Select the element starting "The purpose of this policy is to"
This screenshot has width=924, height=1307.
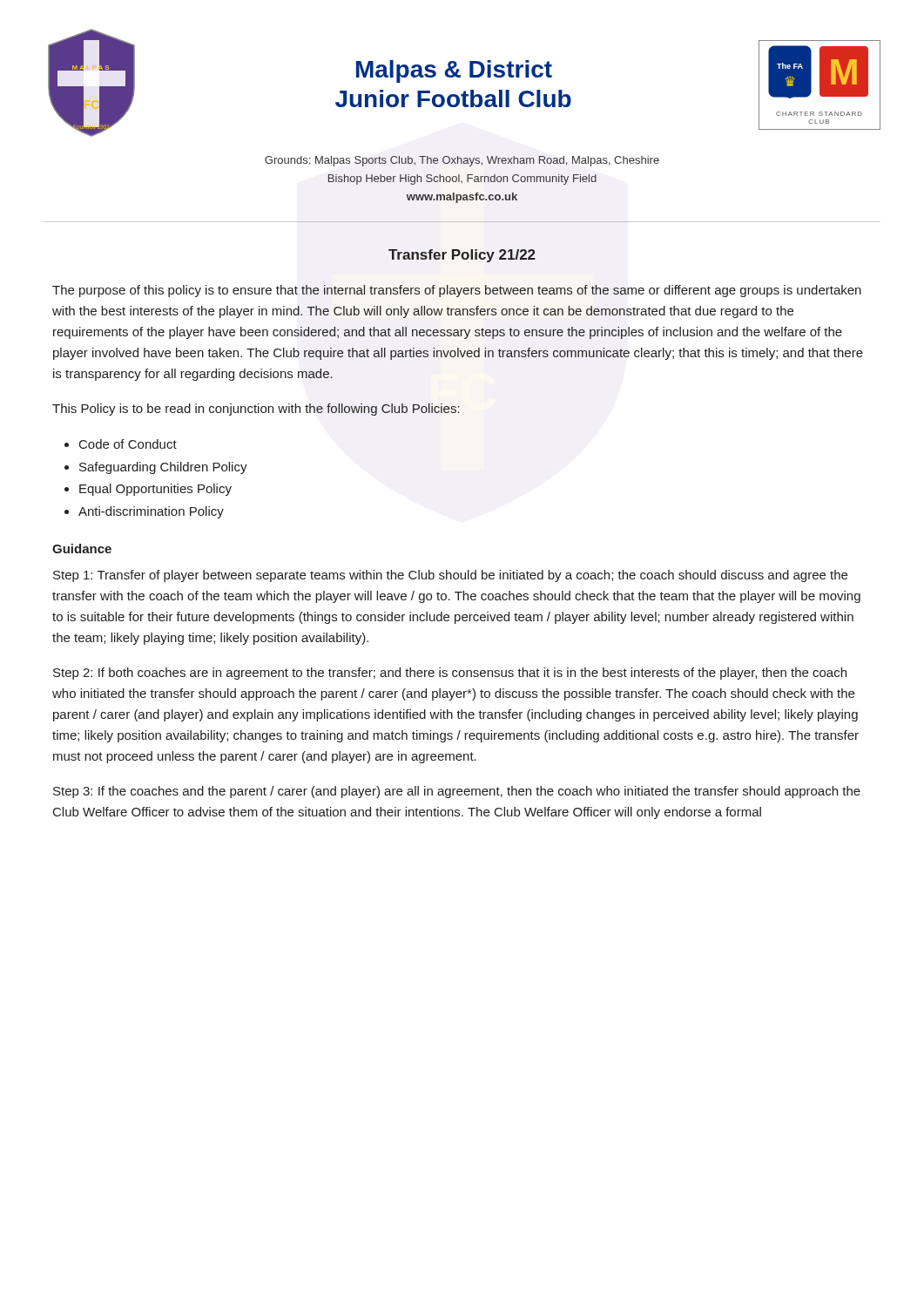coord(458,332)
